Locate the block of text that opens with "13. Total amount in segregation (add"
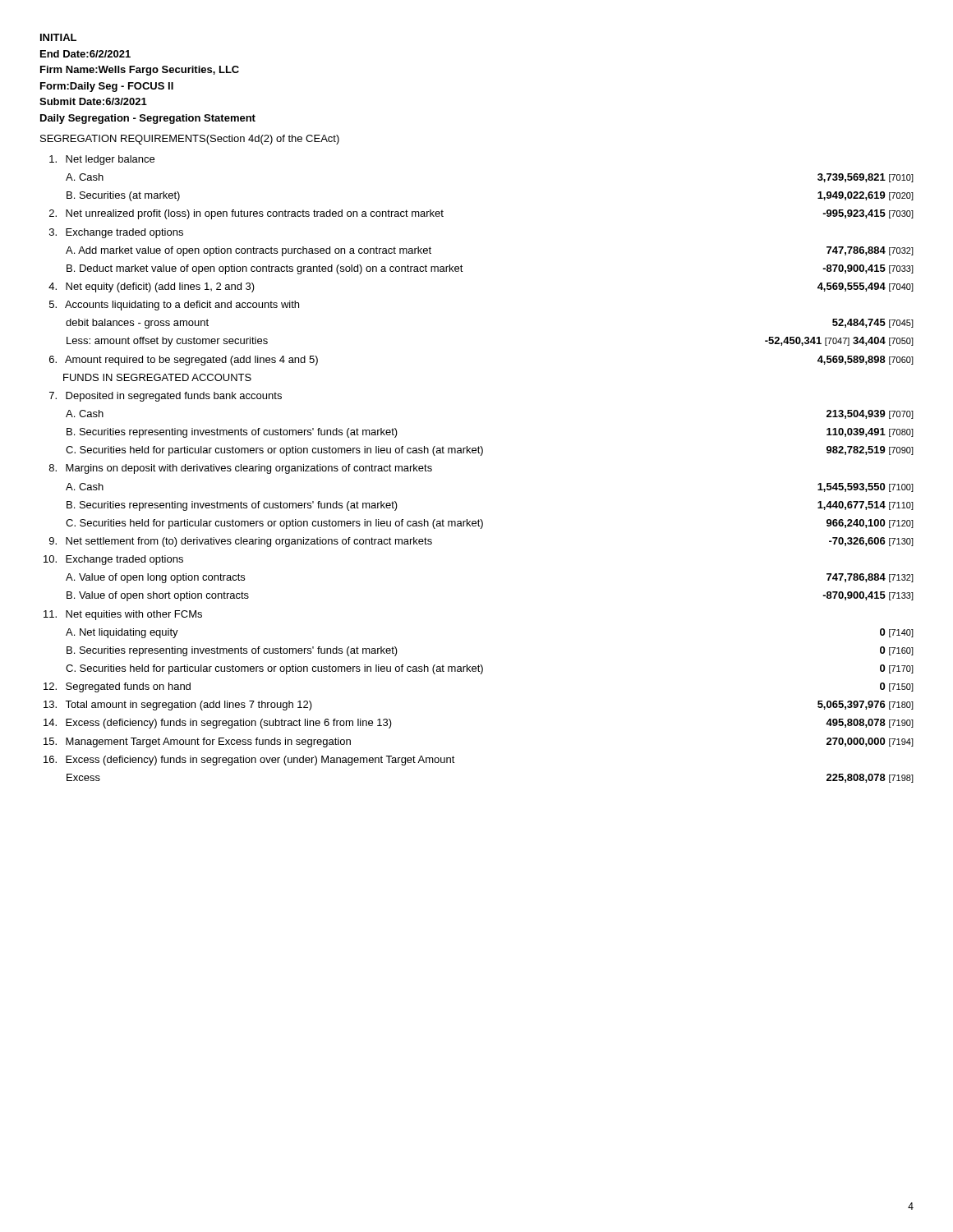This screenshot has width=953, height=1232. pos(179,705)
